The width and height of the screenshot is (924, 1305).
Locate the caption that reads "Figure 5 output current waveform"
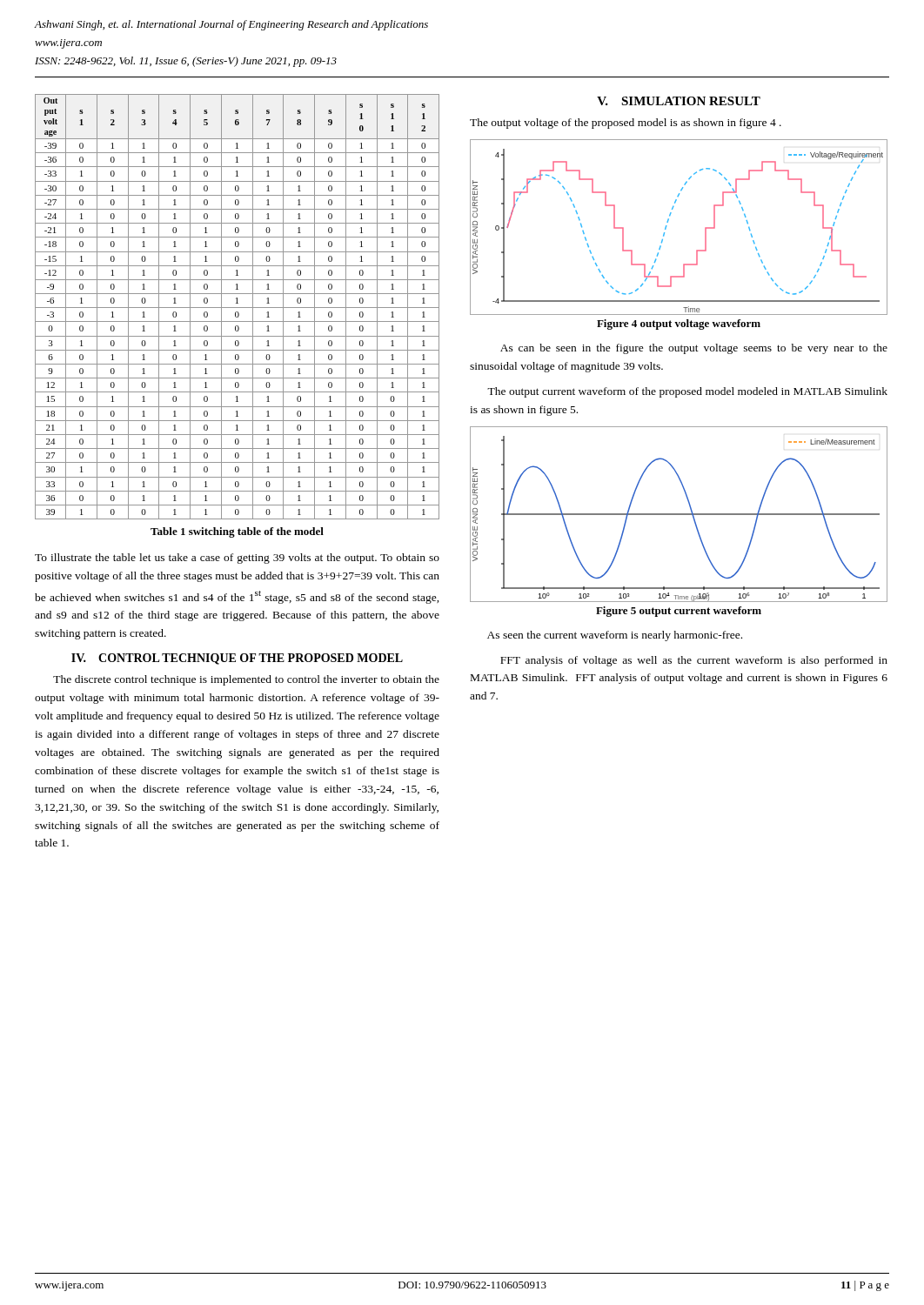coord(679,610)
